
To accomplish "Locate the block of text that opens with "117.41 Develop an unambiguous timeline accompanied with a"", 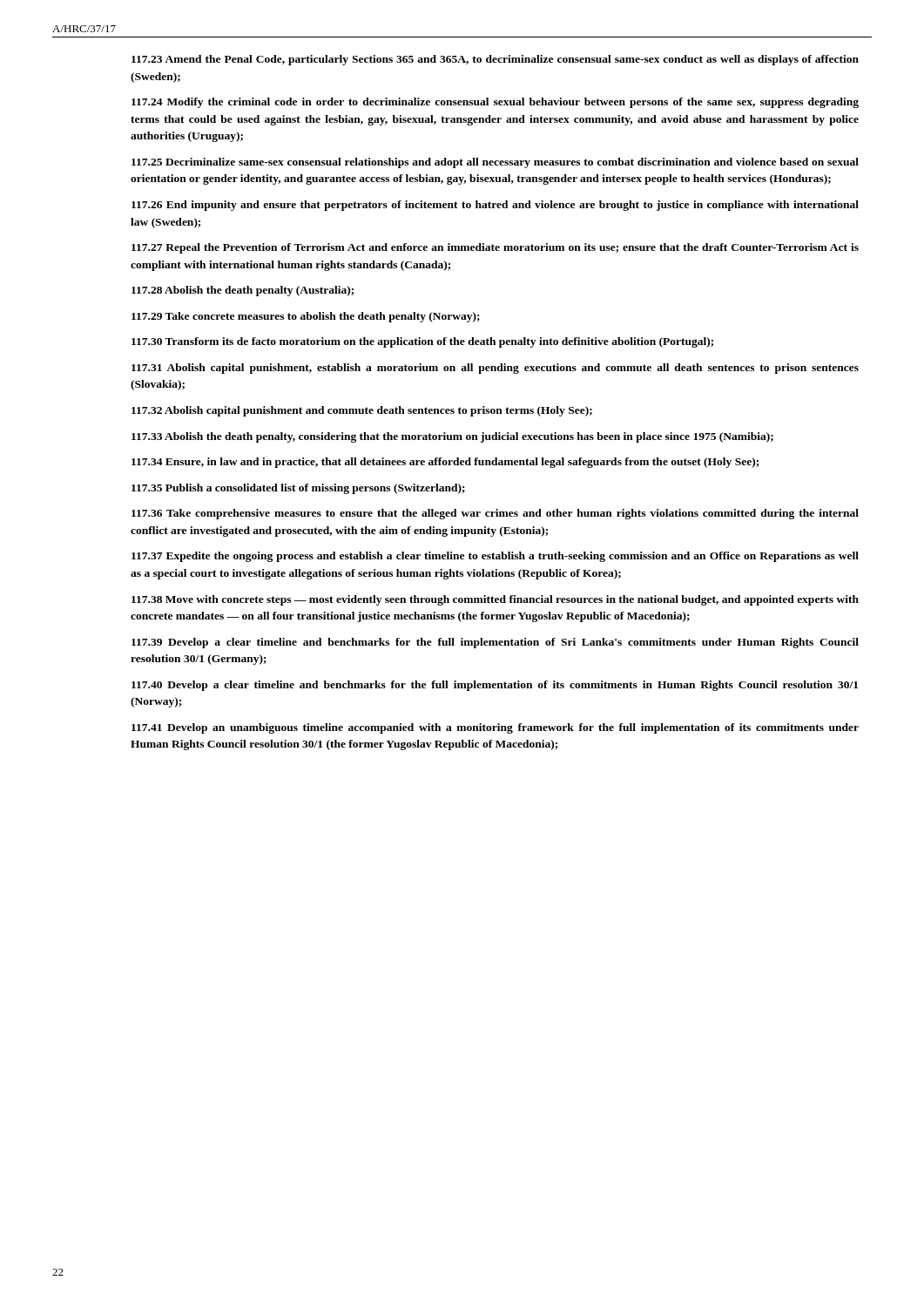I will tap(495, 736).
